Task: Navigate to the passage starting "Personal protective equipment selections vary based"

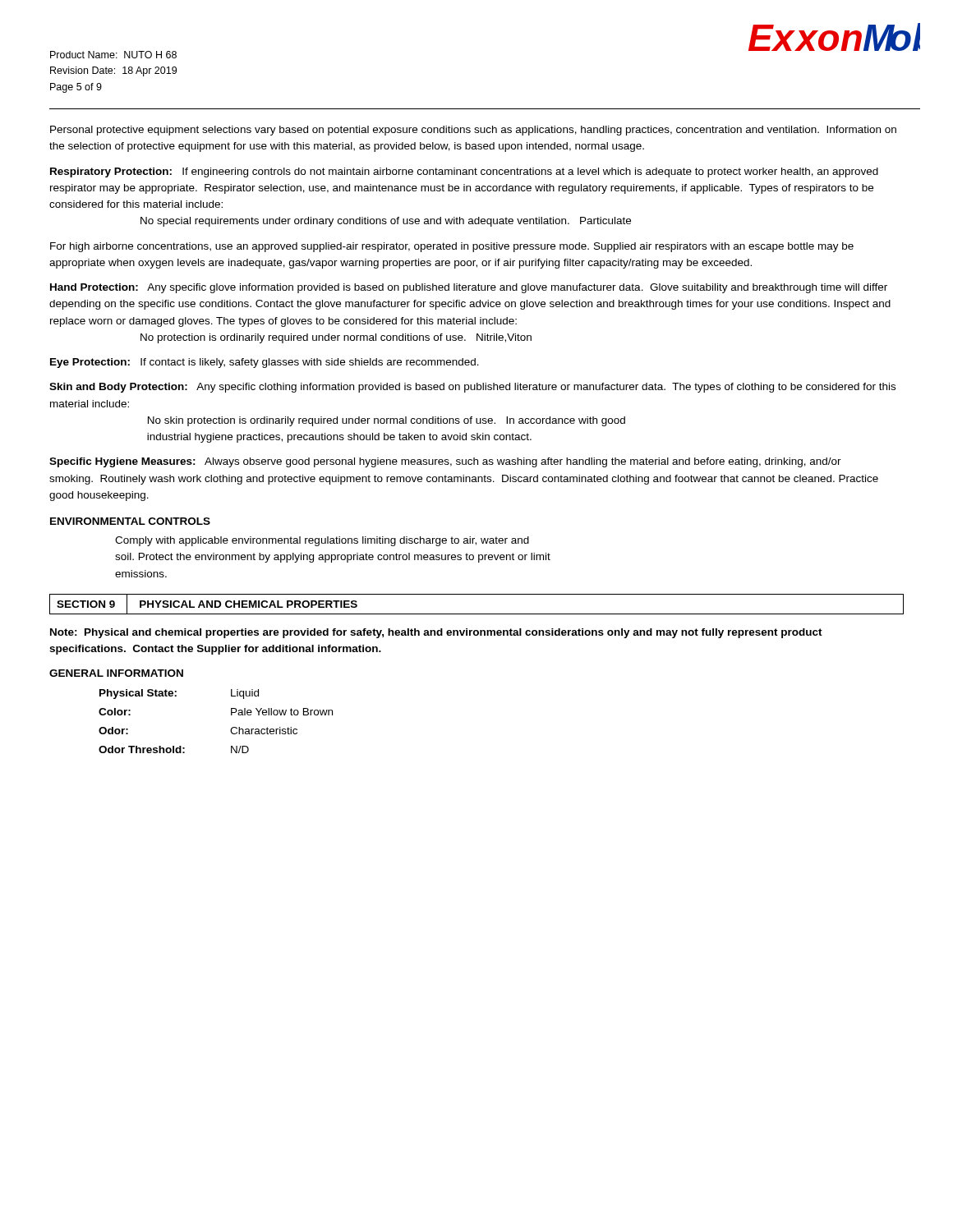Action: [x=473, y=138]
